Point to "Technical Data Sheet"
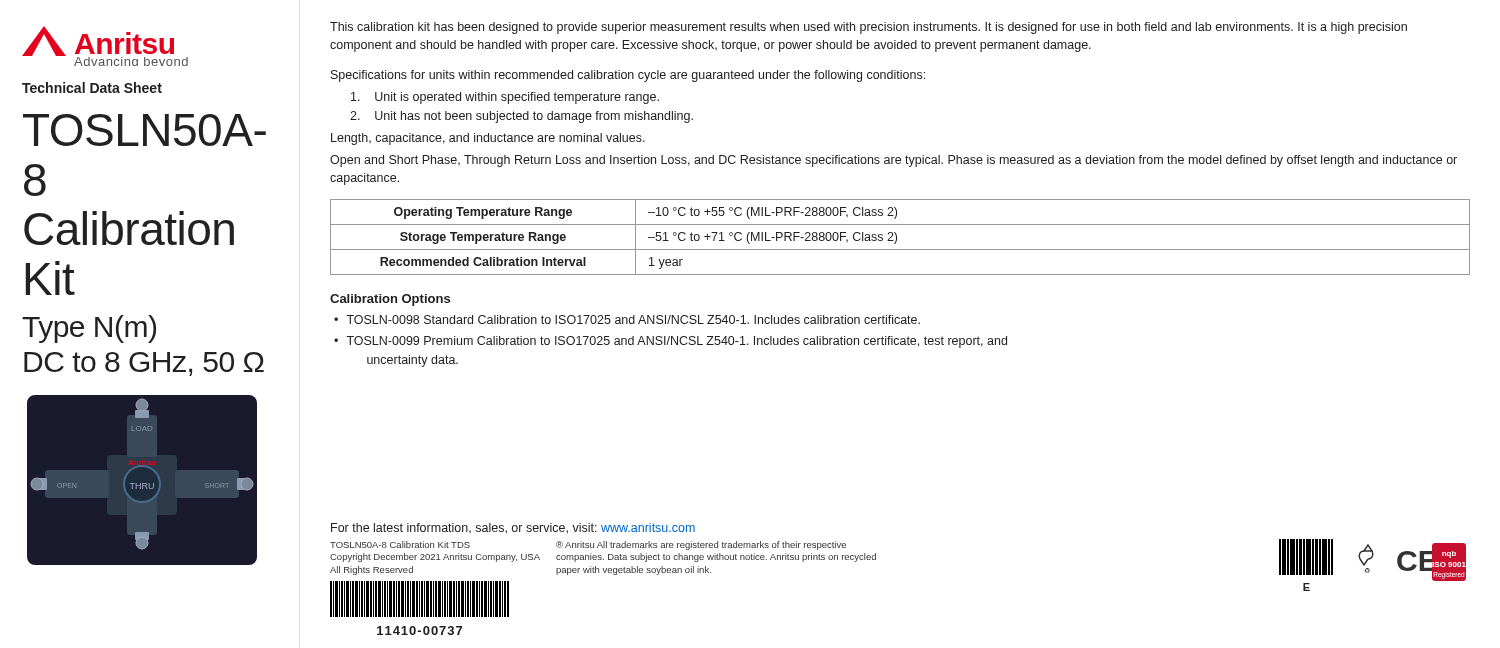The image size is (1500, 648). (x=92, y=88)
